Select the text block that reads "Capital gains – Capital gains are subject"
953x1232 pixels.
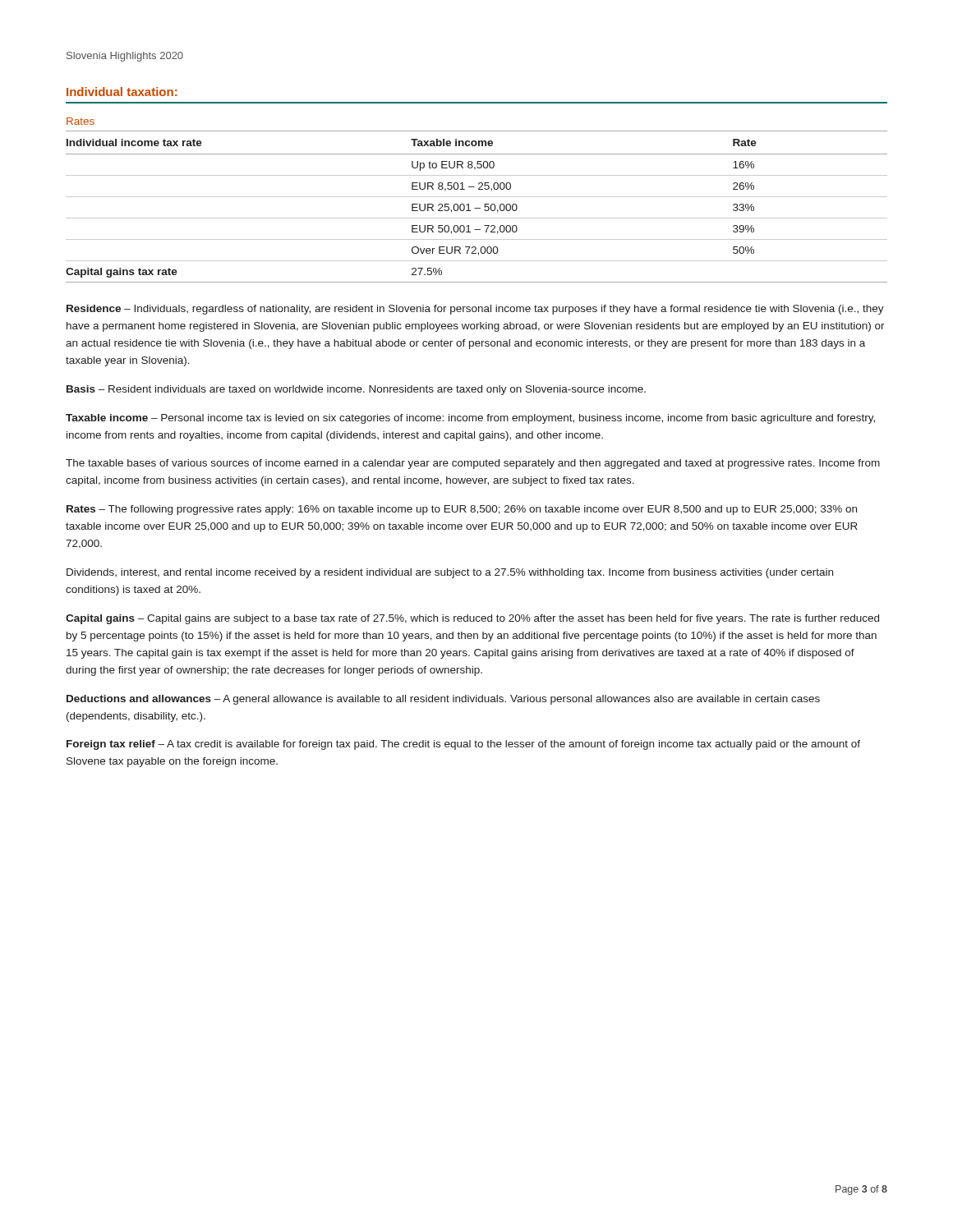pyautogui.click(x=473, y=644)
